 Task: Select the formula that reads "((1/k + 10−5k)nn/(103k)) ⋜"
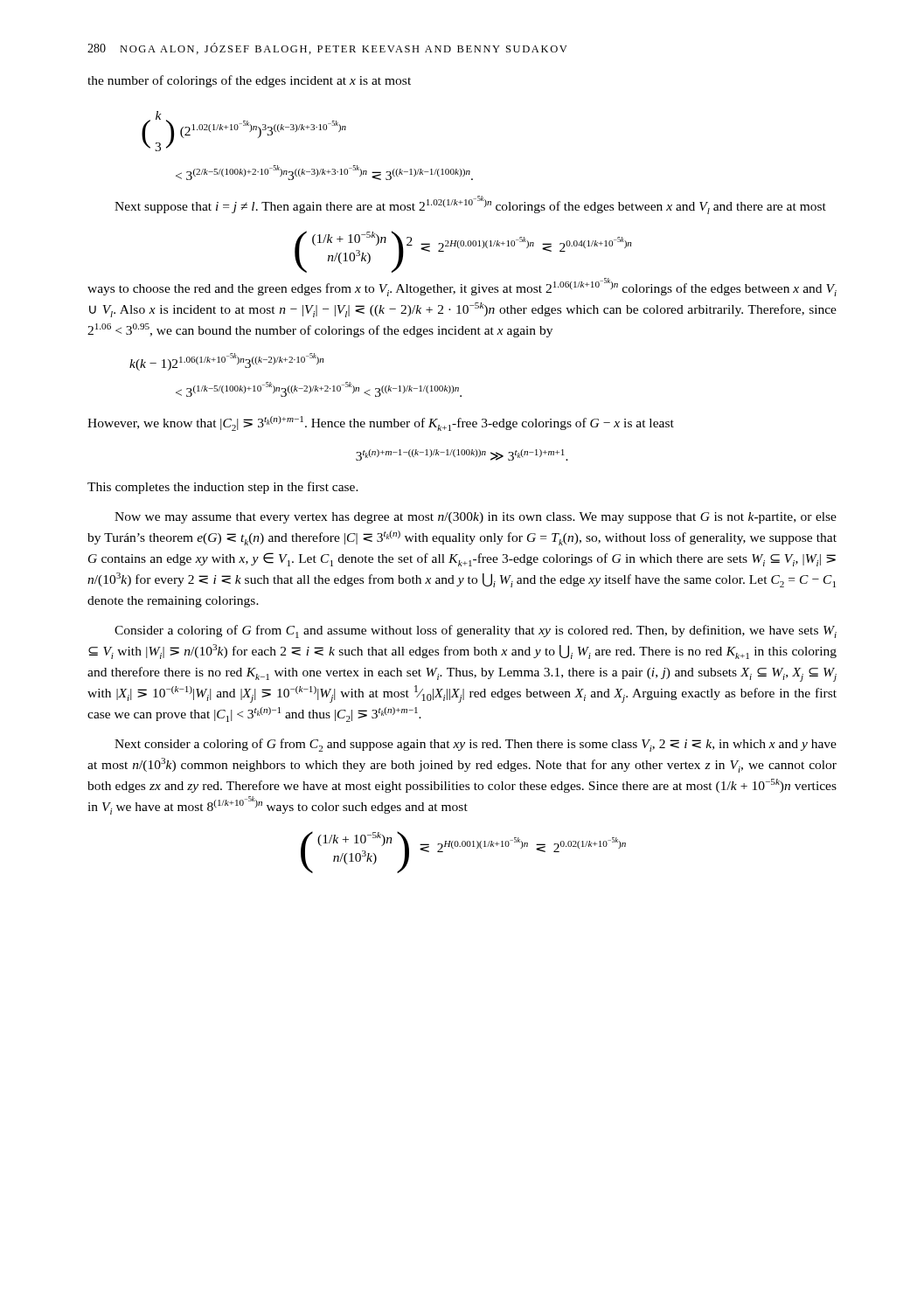pos(462,849)
